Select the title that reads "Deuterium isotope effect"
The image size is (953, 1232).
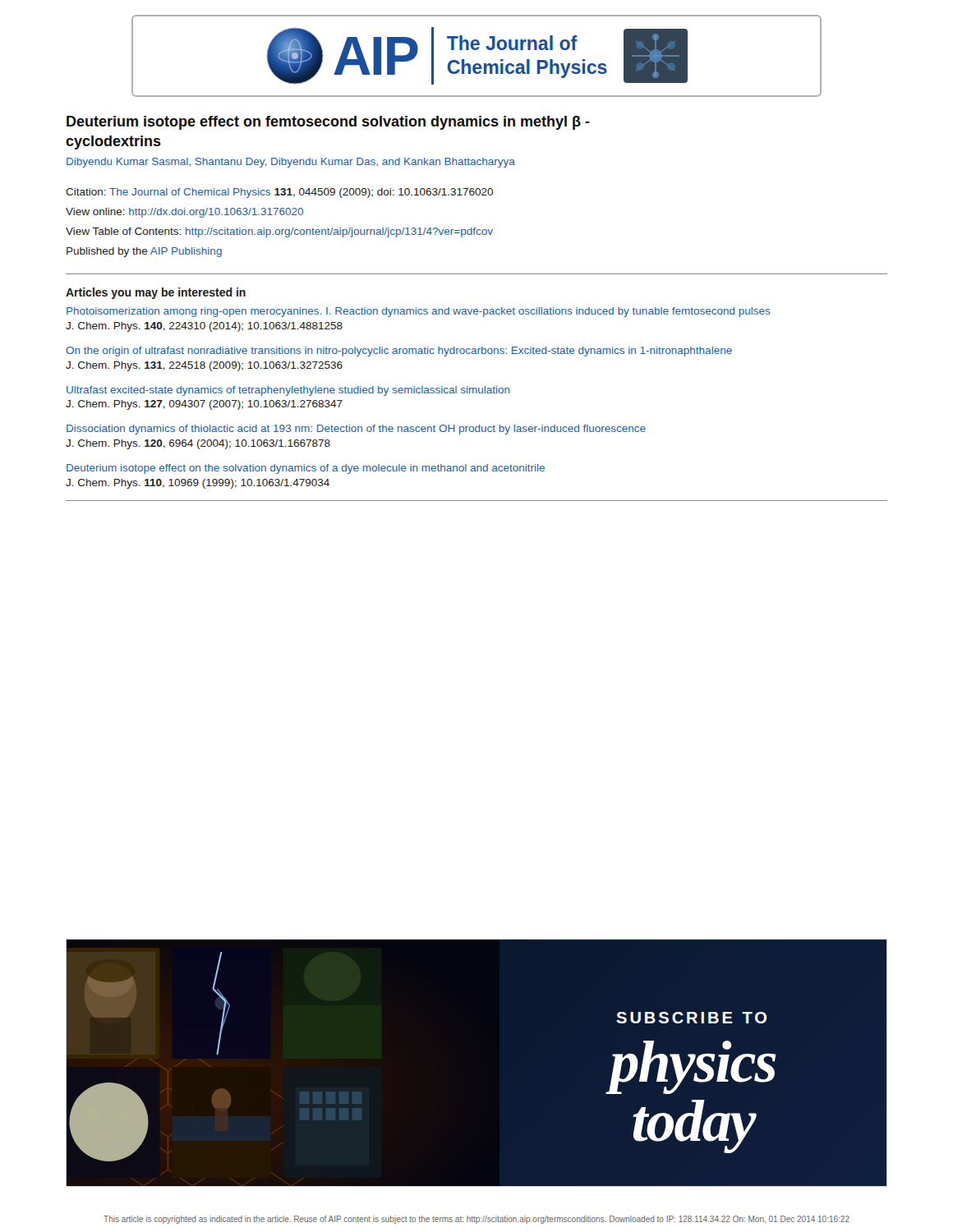328,132
